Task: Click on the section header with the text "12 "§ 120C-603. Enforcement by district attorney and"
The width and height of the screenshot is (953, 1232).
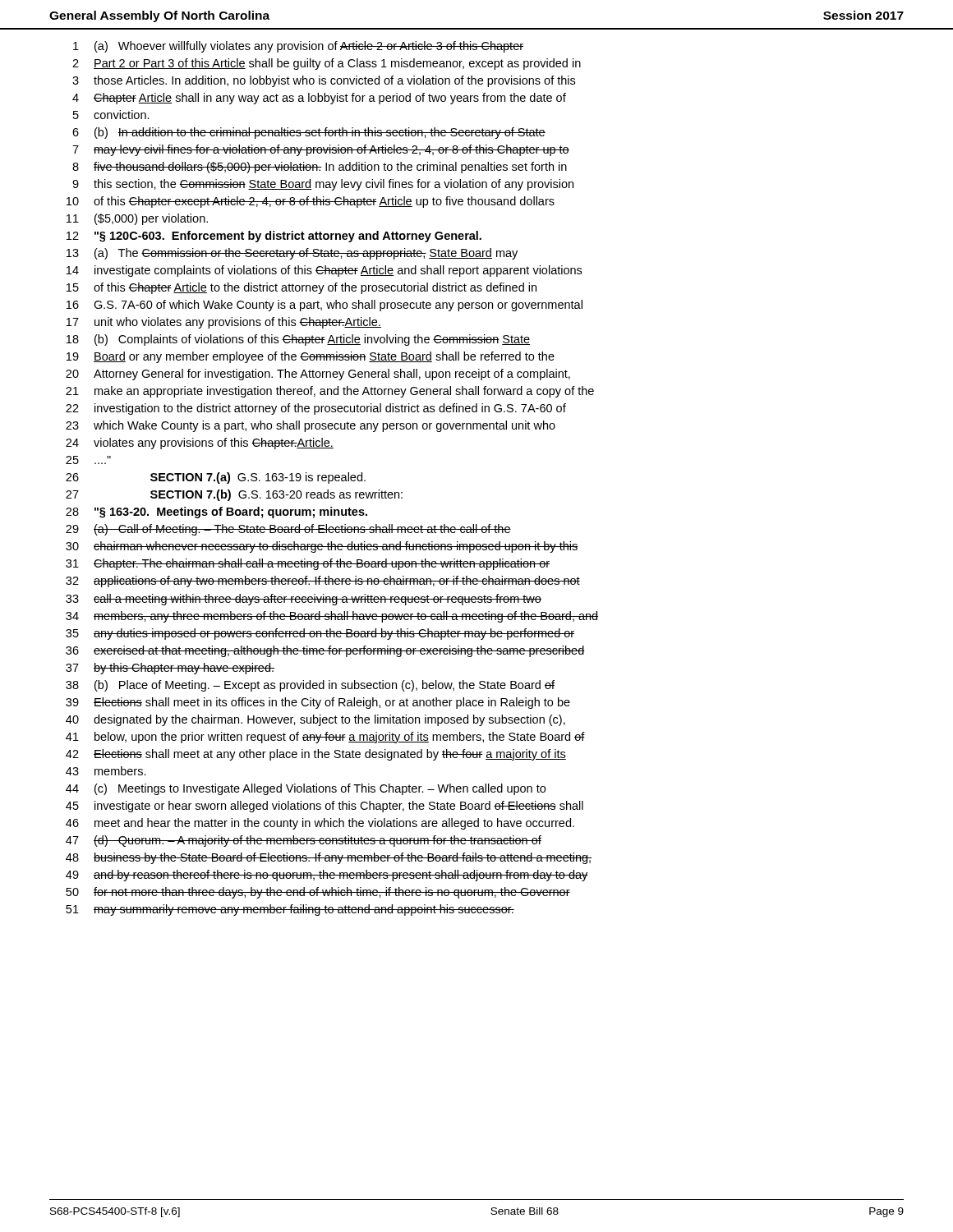Action: [476, 236]
